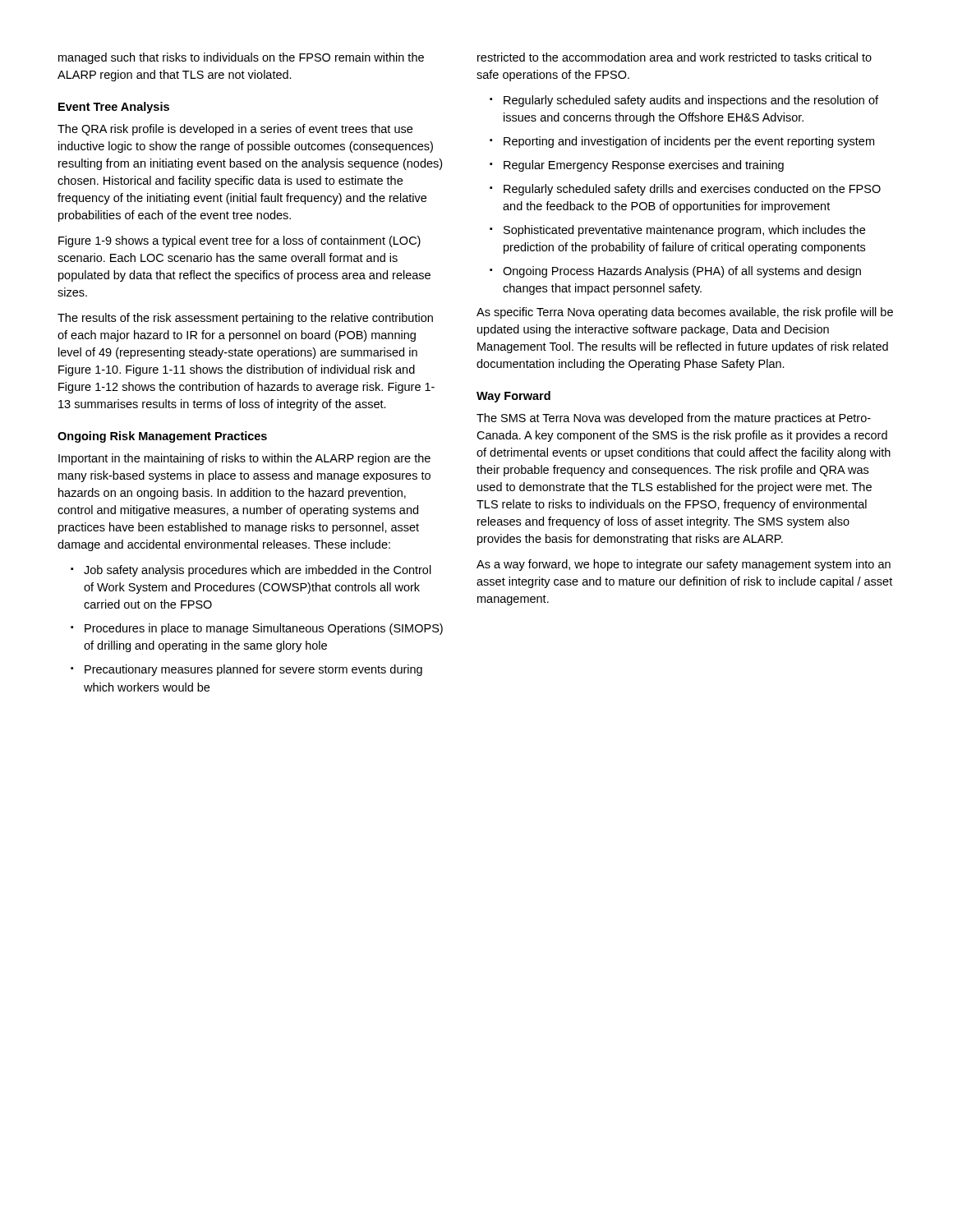Click on the passage starting "Precautionary measures planned for severe storm events during"
This screenshot has width=953, height=1232.
(x=253, y=678)
